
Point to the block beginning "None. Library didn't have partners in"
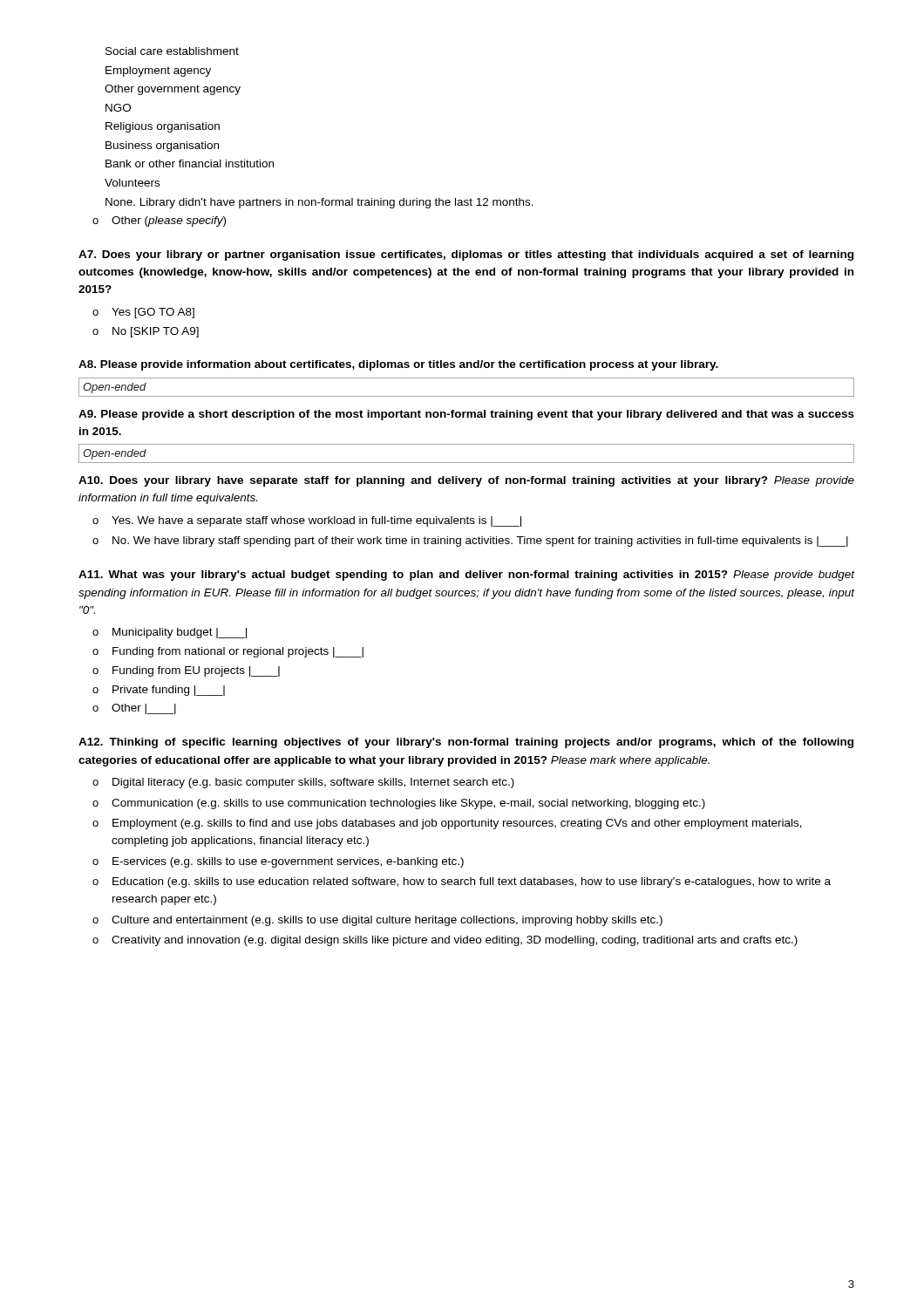319,201
